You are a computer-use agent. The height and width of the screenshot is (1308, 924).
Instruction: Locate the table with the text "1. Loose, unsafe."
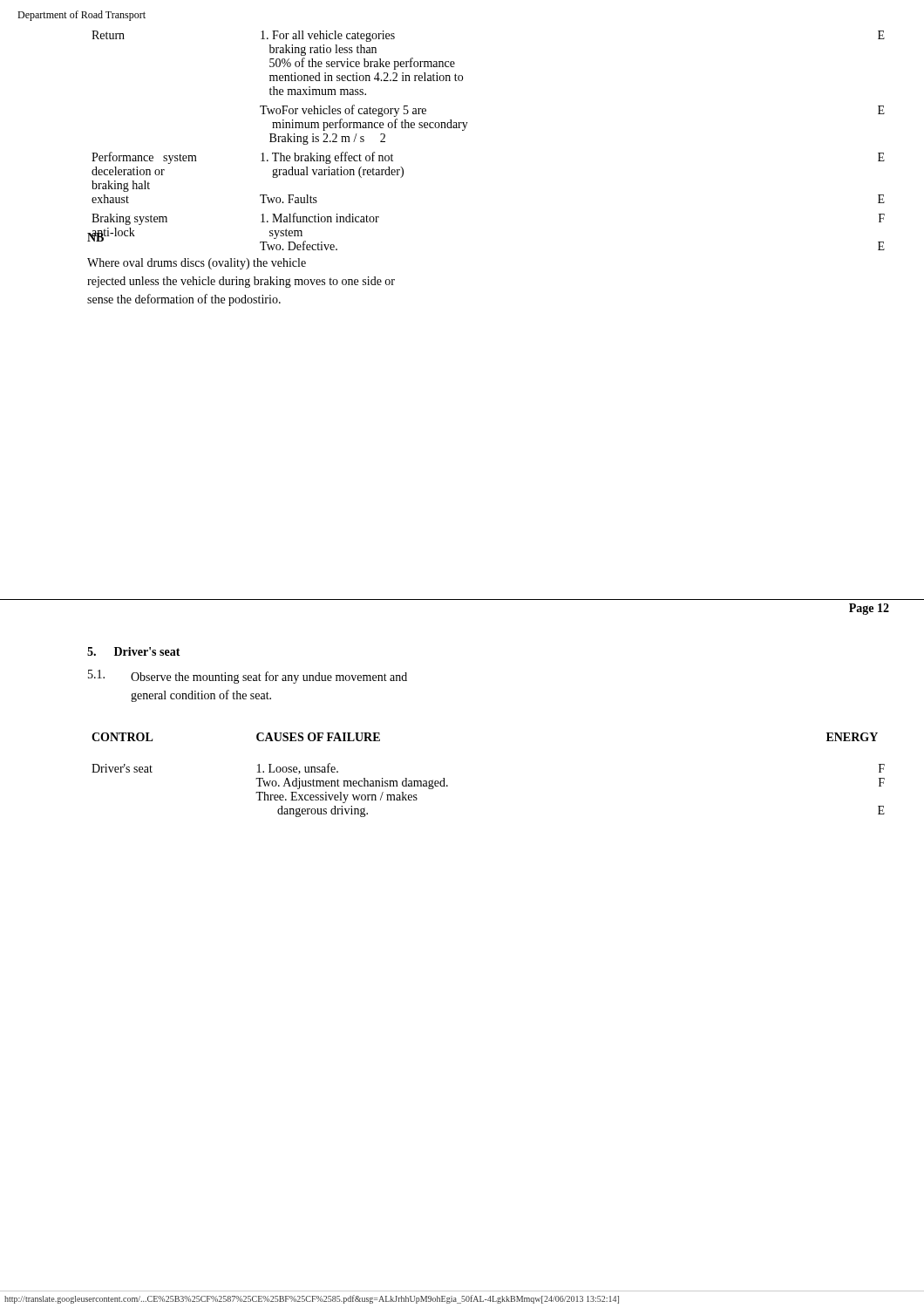[488, 773]
